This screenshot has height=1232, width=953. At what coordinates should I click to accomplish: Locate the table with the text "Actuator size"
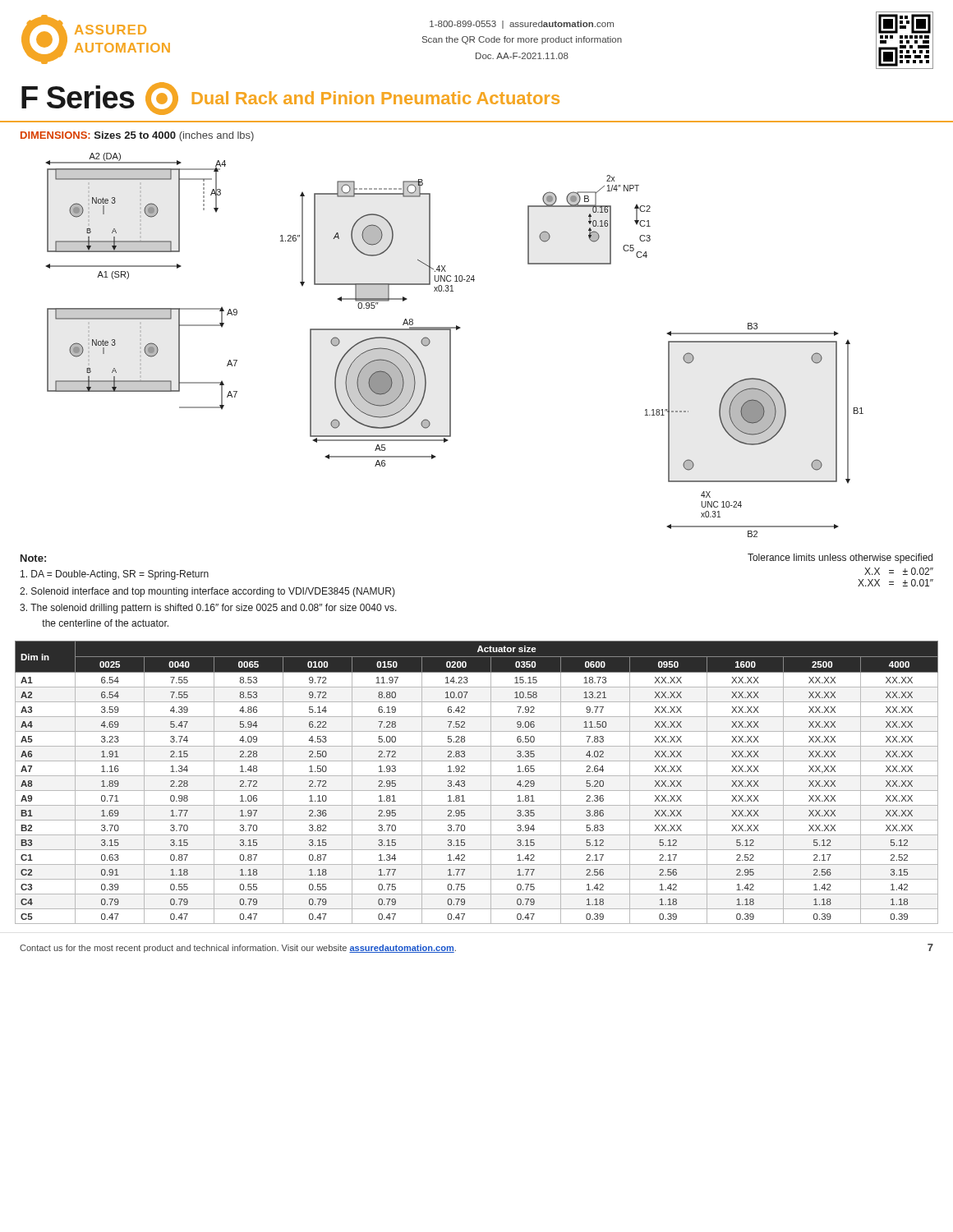pyautogui.click(x=476, y=781)
